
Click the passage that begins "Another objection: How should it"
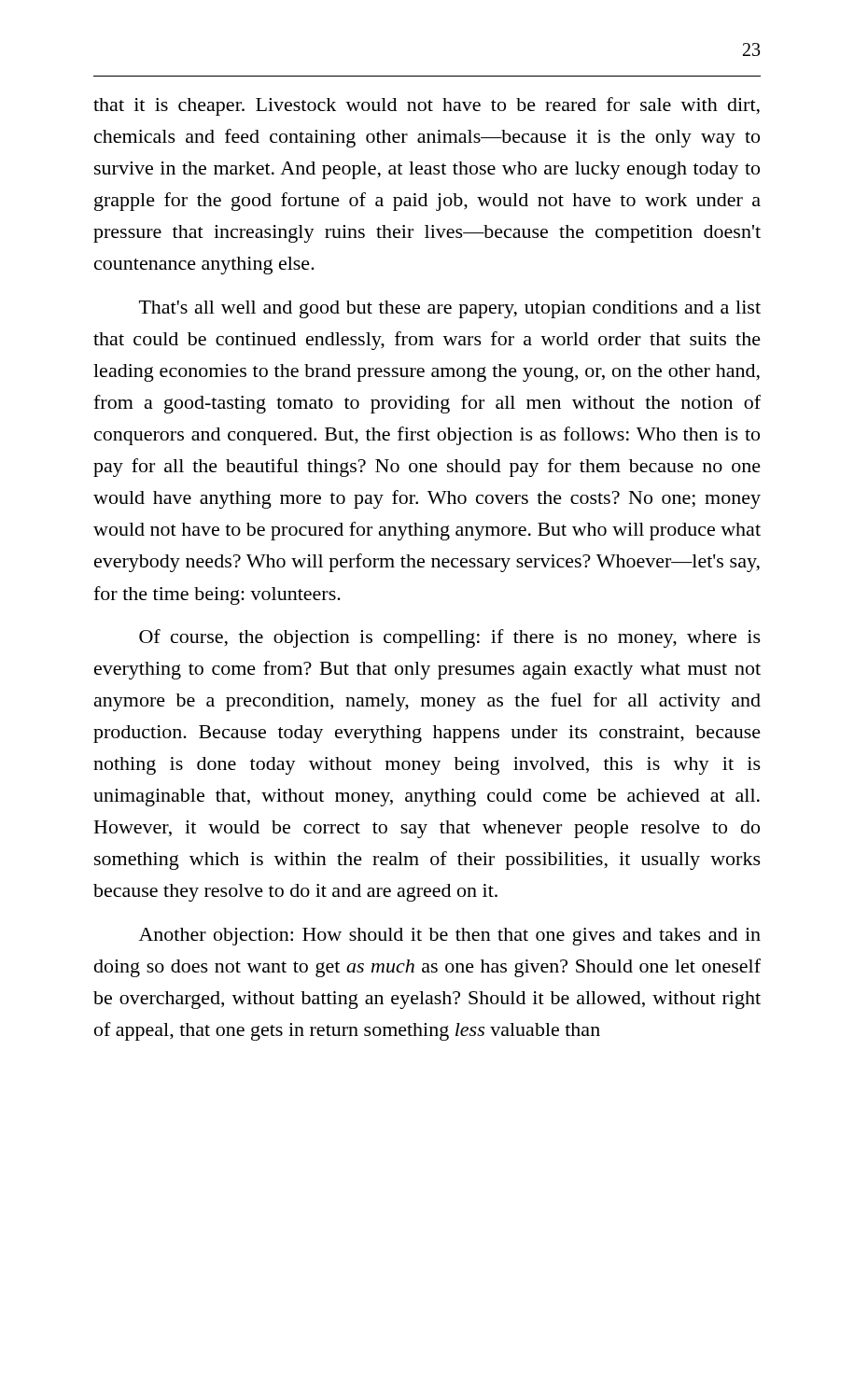coord(427,982)
